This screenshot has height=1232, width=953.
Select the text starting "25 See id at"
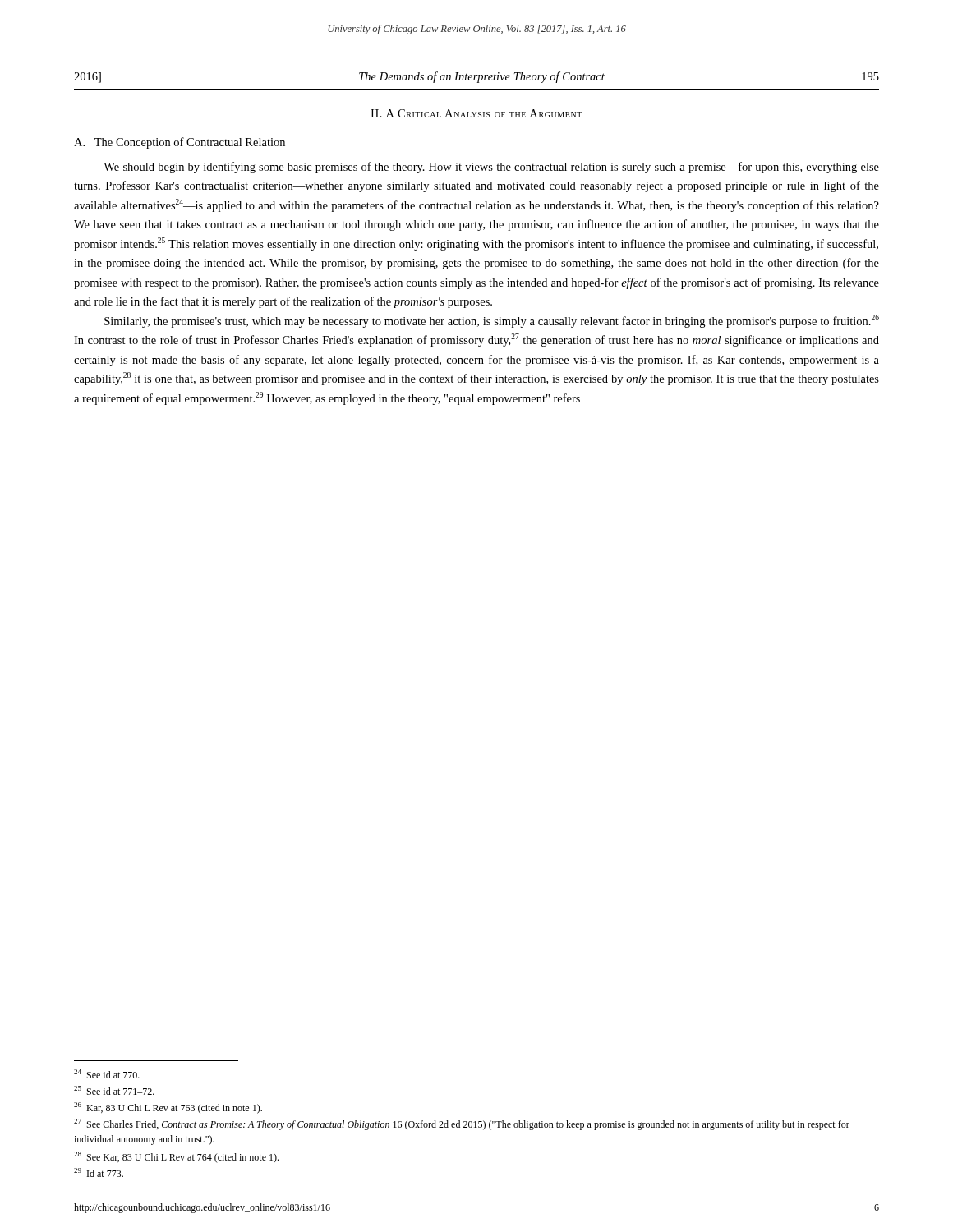pos(114,1091)
